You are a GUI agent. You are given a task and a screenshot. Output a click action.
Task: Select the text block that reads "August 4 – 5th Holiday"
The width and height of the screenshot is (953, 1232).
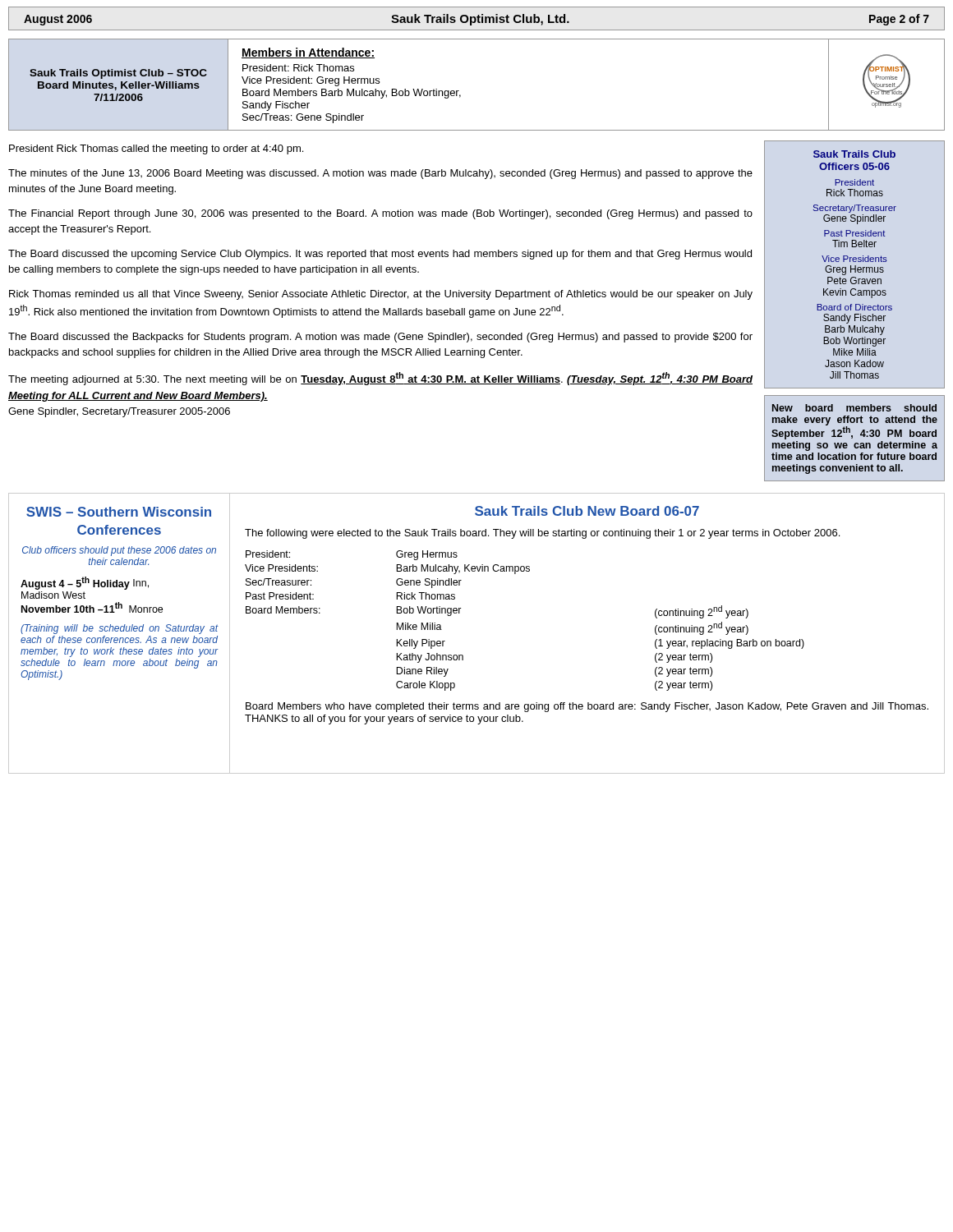[x=92, y=595]
